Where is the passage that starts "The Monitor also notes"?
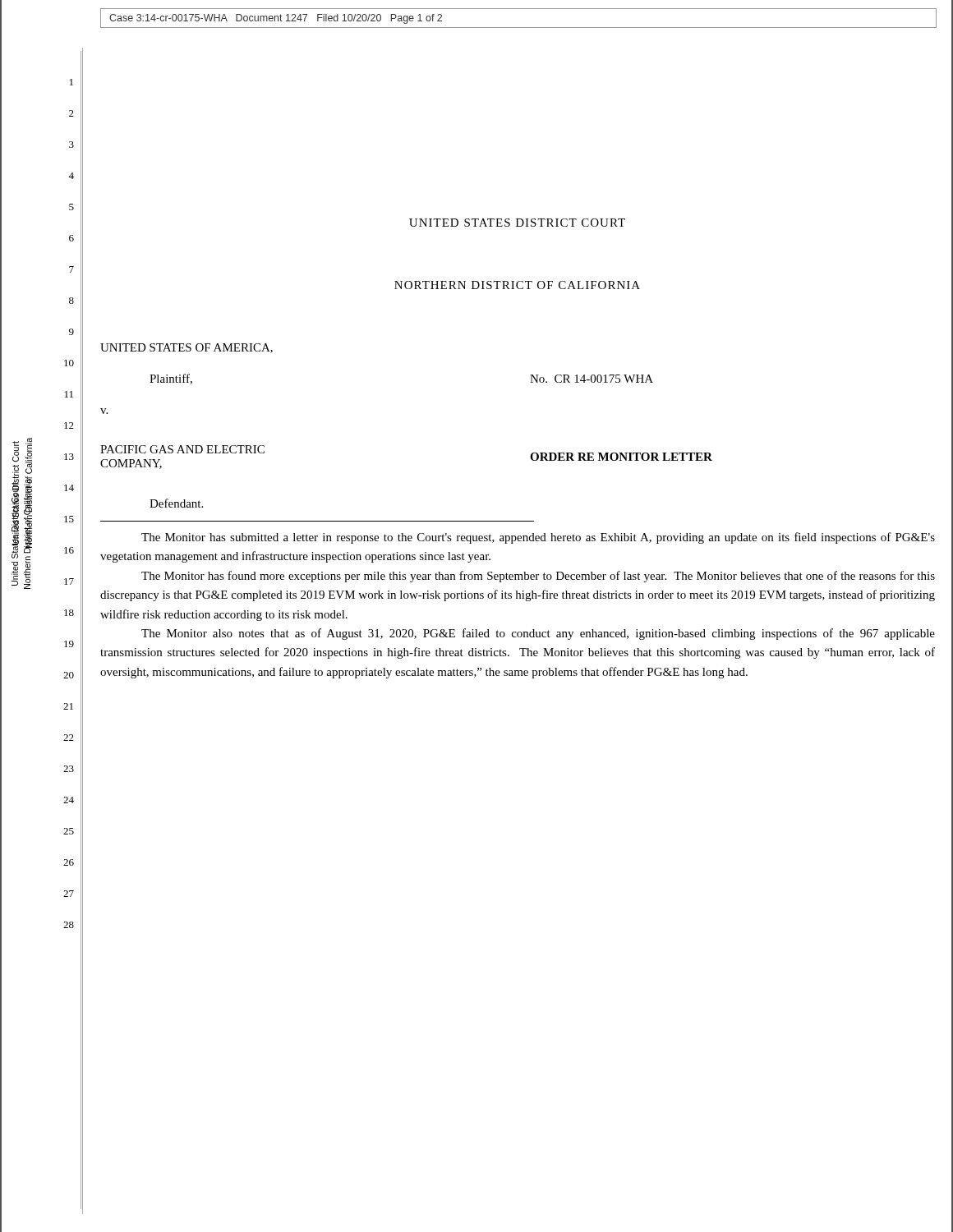 (x=518, y=653)
